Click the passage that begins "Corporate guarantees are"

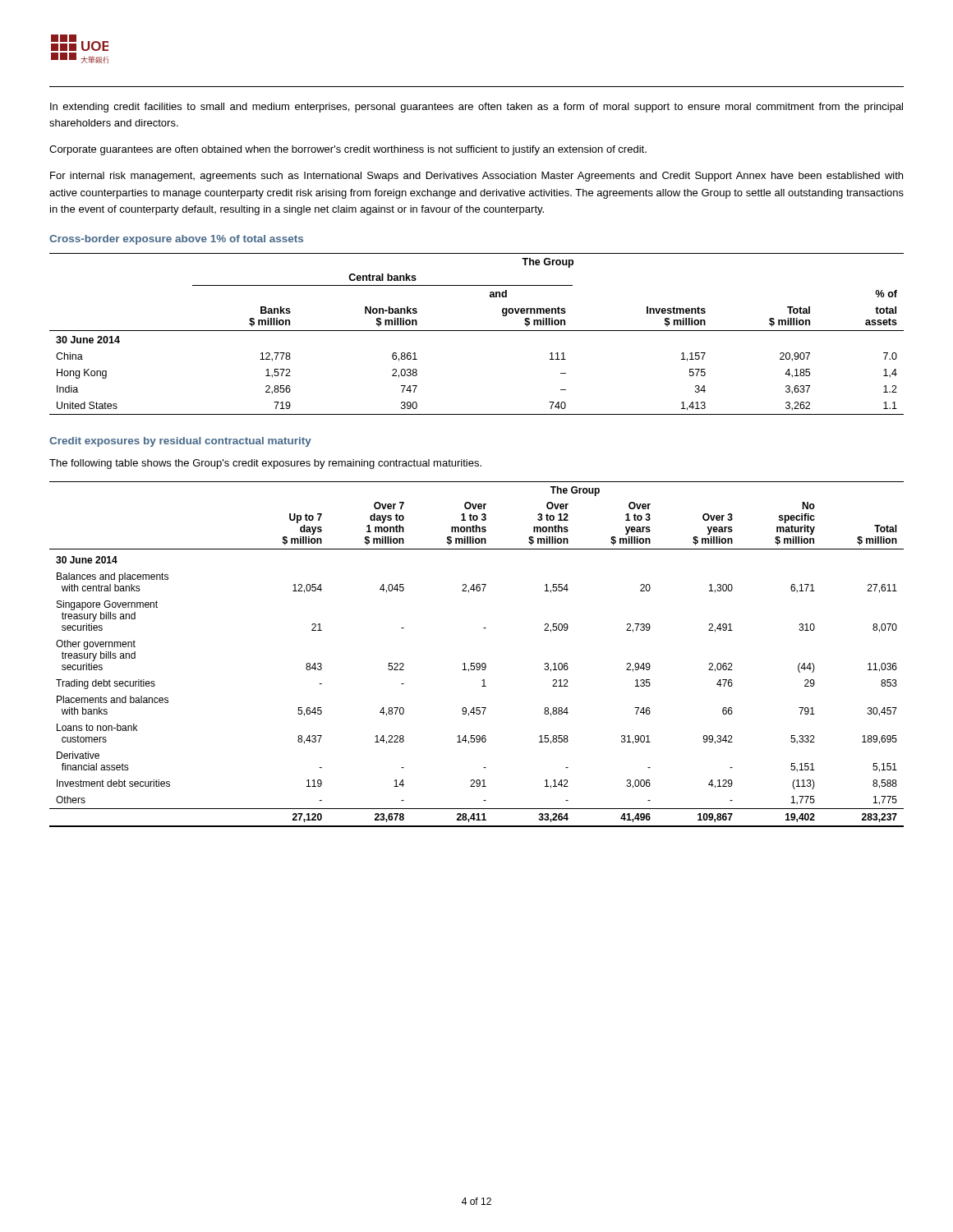tap(348, 149)
